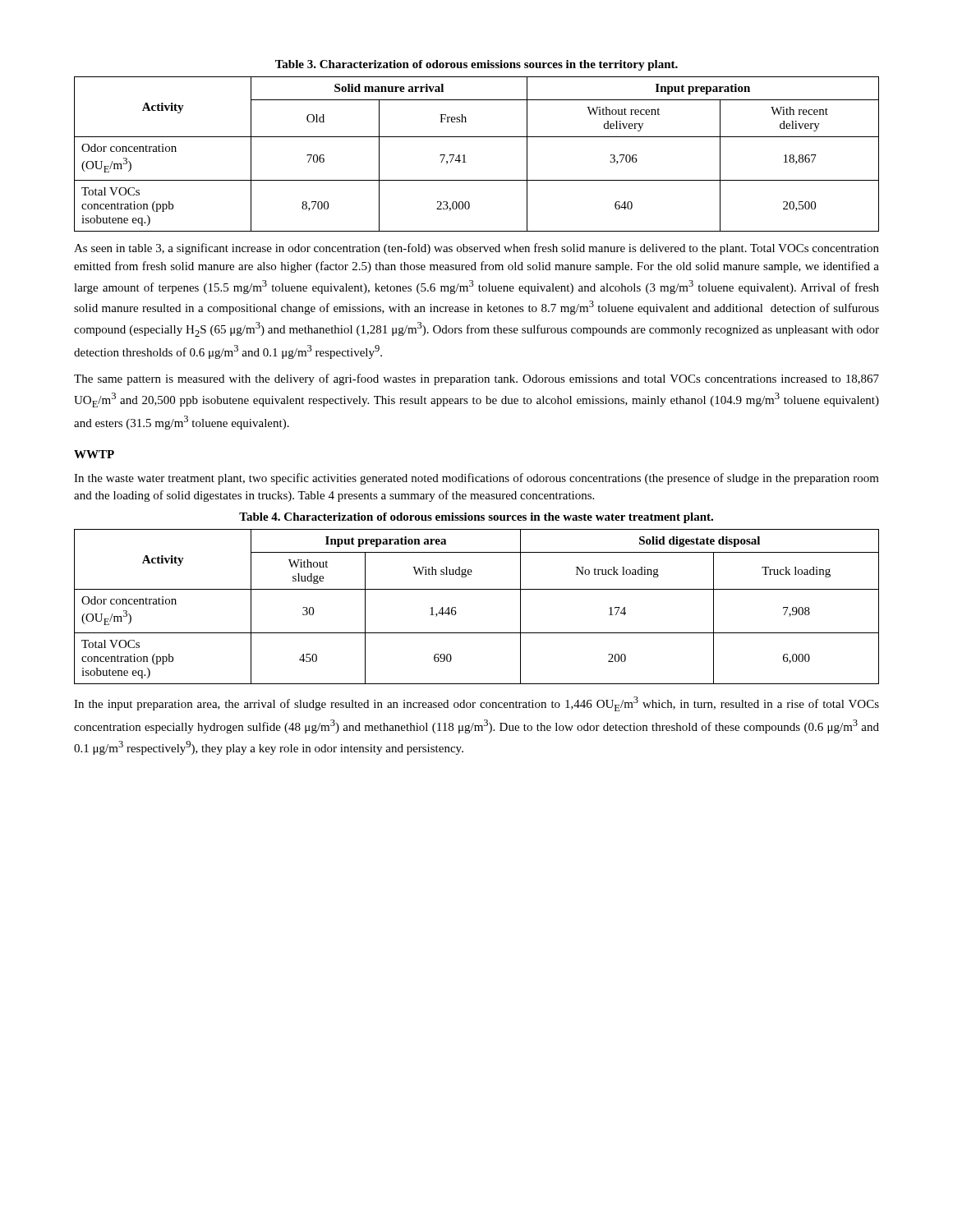This screenshot has width=953, height=1232.
Task: Click on the text block that reads "As seen in table 3, a significant increase"
Action: tap(476, 300)
